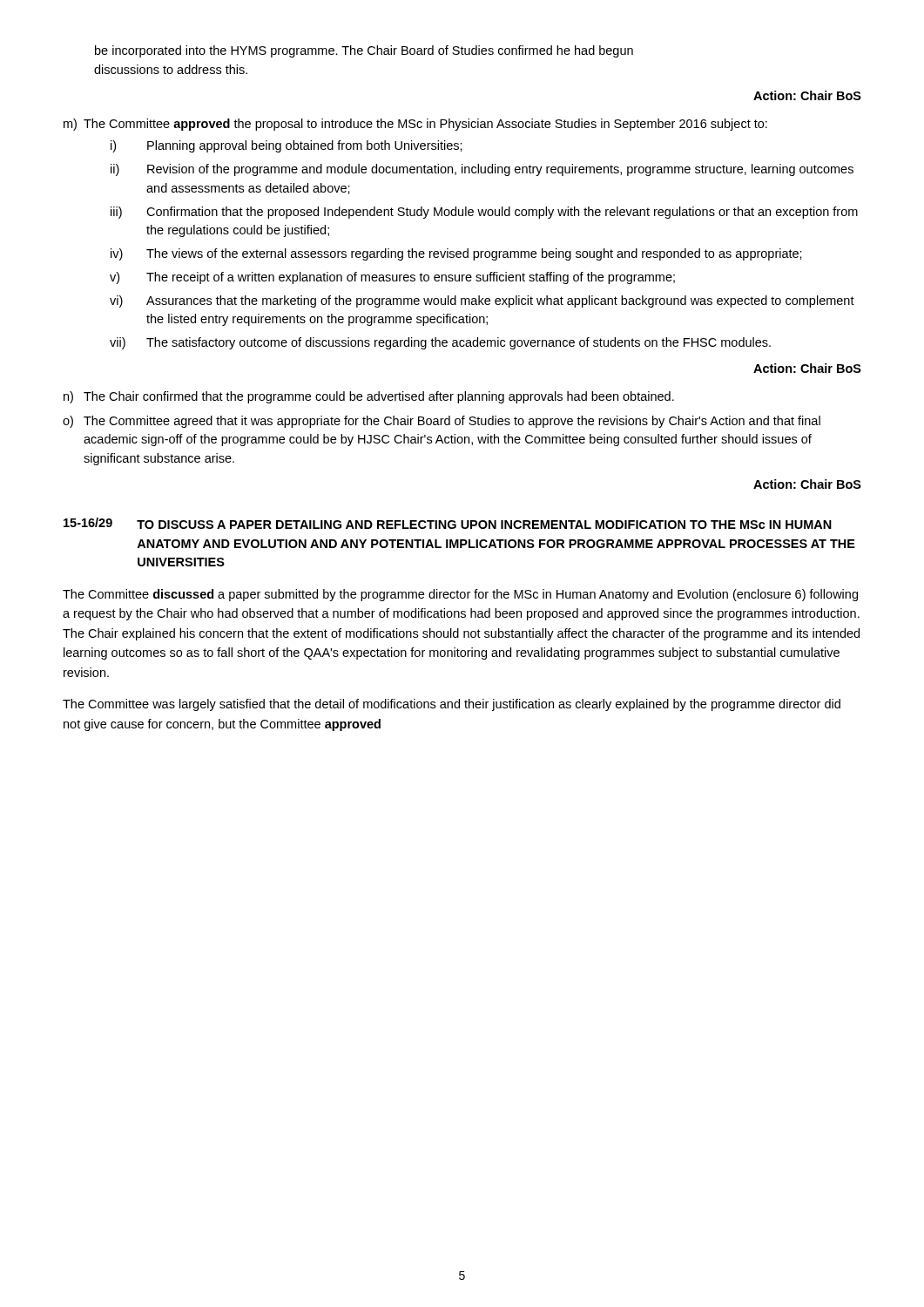924x1307 pixels.
Task: Find the region starting "vi) Assurances that the"
Action: [x=462, y=310]
